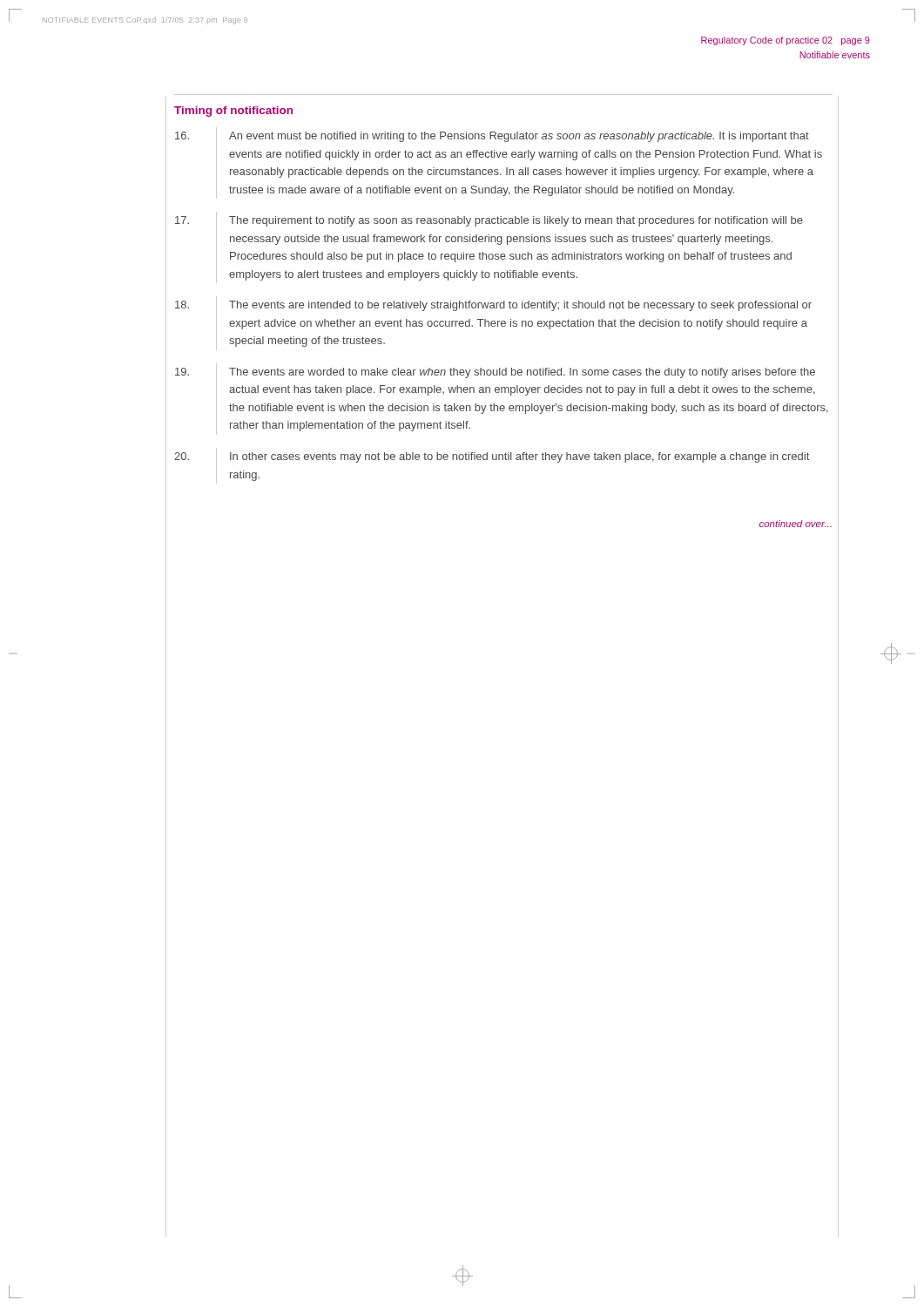This screenshot has width=924, height=1307.
Task: Click on the passage starting "19. The events"
Action: coord(503,399)
